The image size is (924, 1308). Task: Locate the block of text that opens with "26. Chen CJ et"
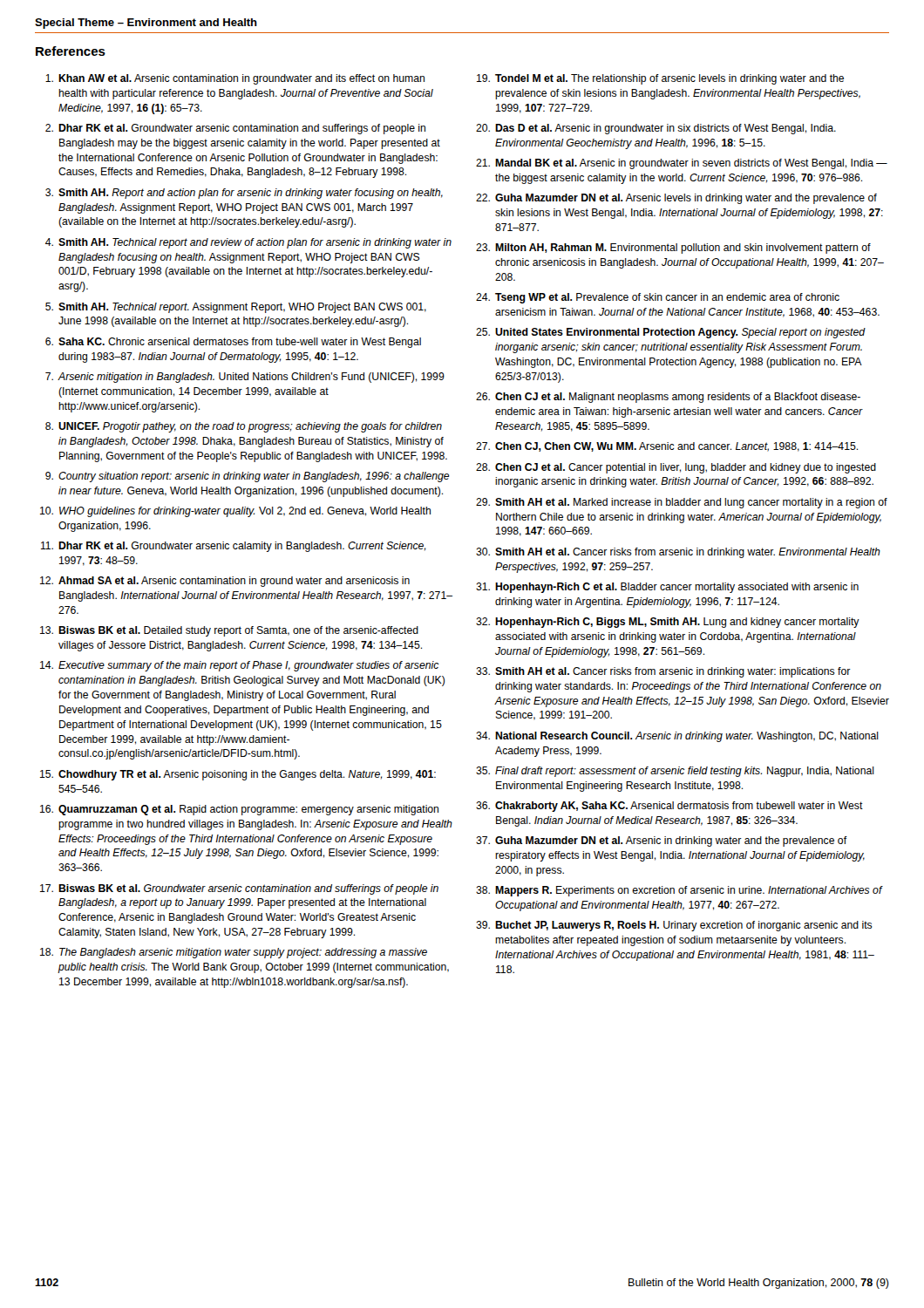pos(680,412)
